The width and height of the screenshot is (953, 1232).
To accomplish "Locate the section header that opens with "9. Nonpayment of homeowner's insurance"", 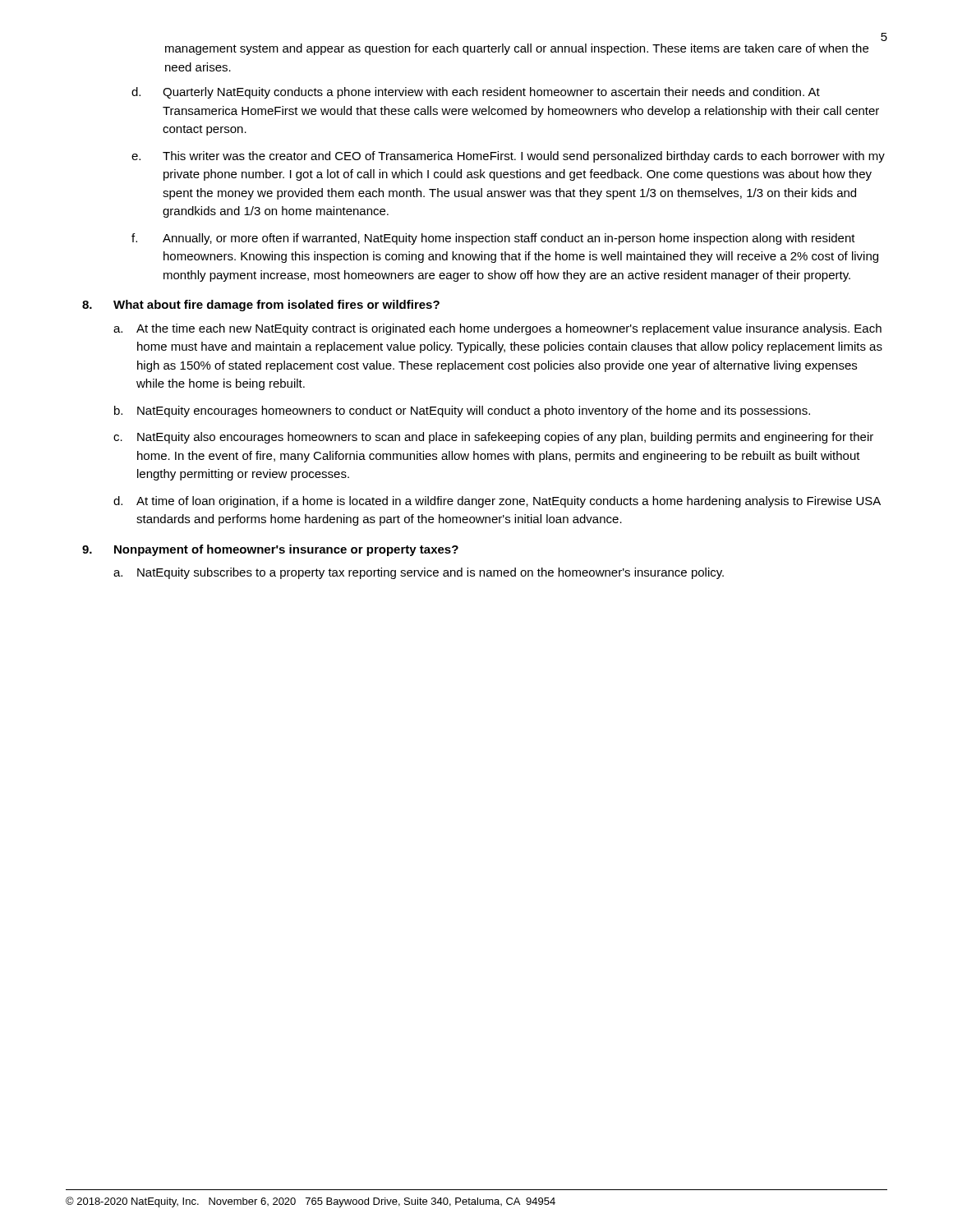I will click(270, 550).
